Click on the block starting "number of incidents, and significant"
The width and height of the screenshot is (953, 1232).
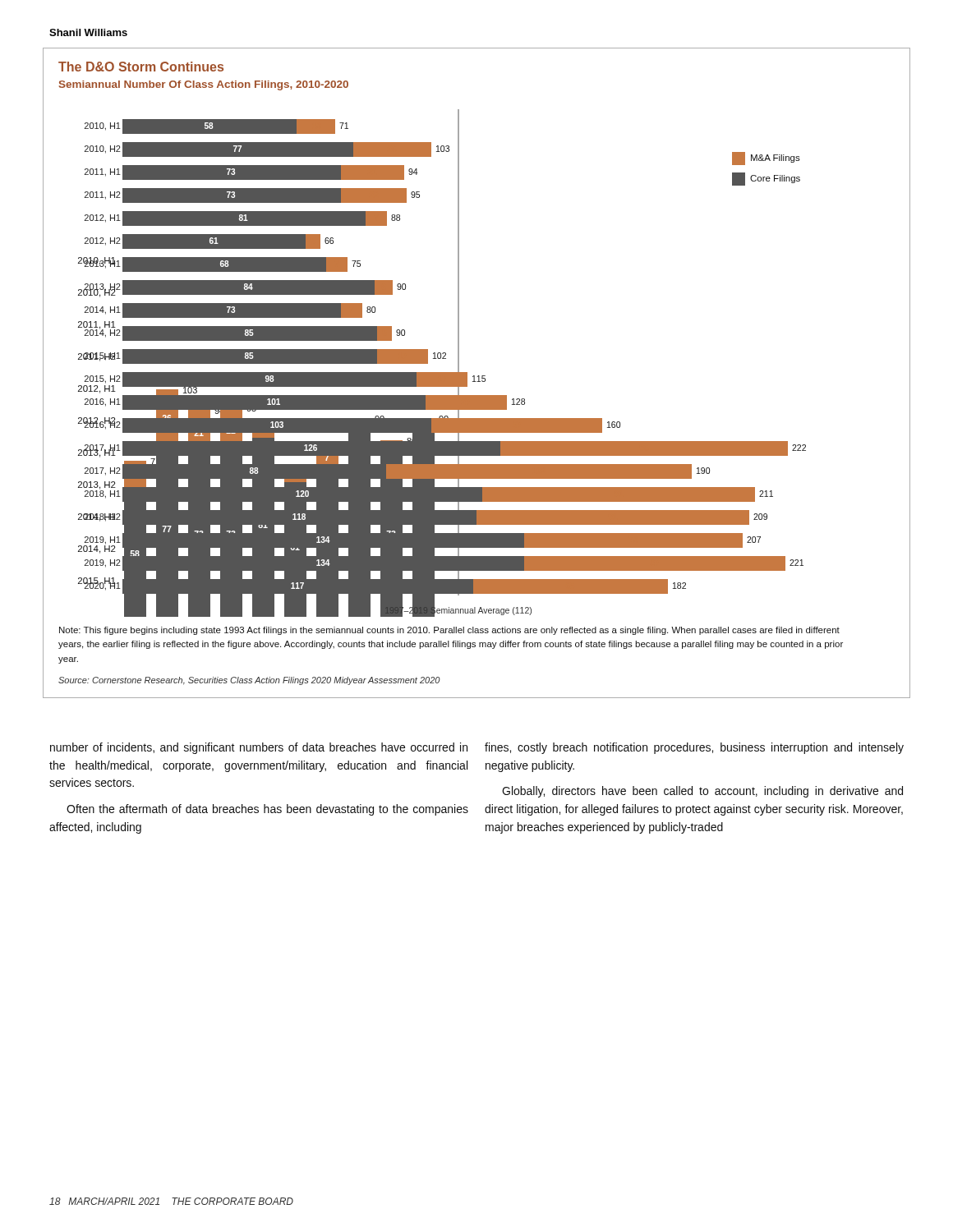(x=259, y=748)
